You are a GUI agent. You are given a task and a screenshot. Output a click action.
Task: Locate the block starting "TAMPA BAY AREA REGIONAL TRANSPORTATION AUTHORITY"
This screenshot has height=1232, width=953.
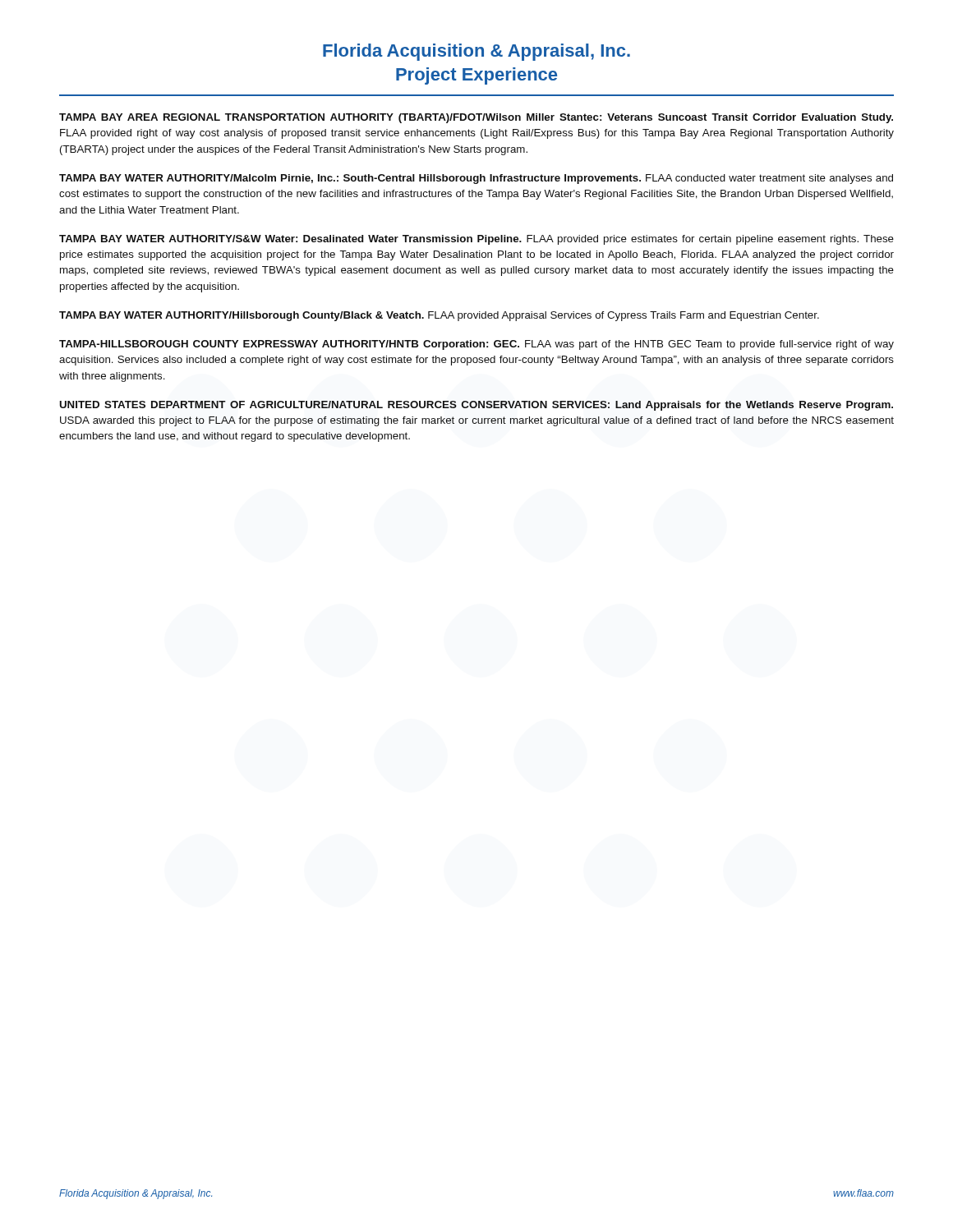[x=476, y=133]
